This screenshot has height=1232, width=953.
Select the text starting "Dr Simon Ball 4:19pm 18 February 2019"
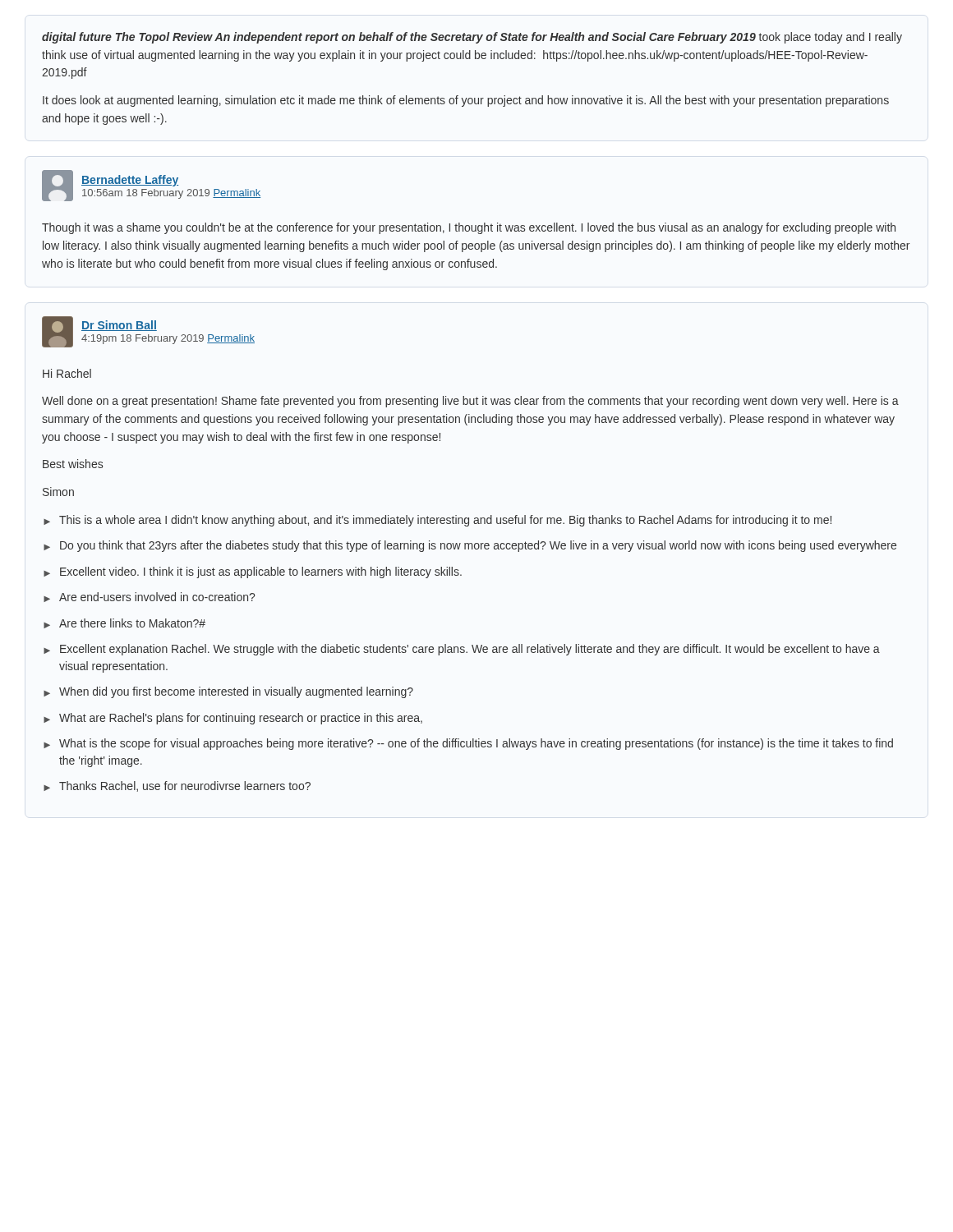(x=476, y=556)
